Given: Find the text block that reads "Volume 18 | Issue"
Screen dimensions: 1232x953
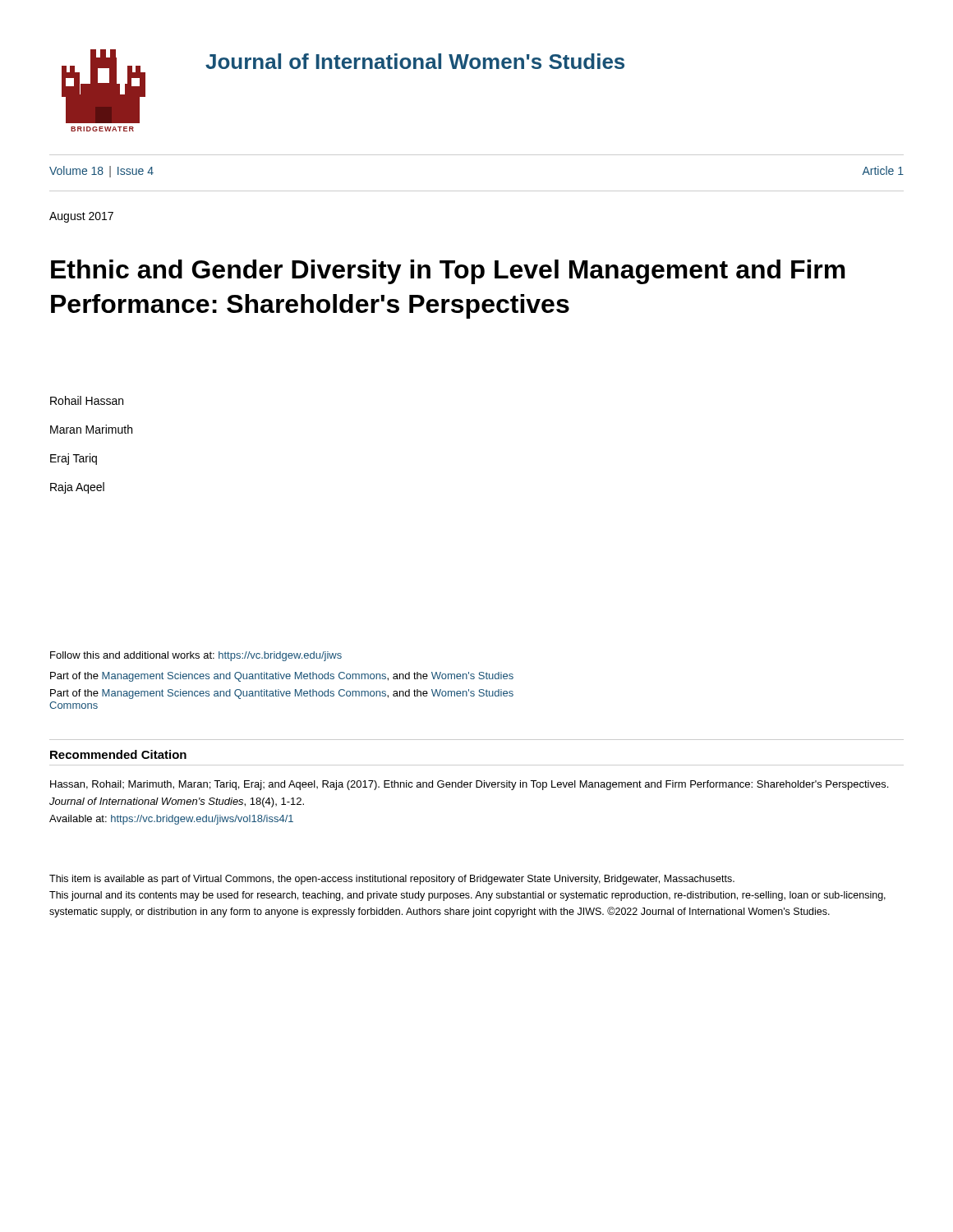Looking at the screenshot, I should click(101, 171).
